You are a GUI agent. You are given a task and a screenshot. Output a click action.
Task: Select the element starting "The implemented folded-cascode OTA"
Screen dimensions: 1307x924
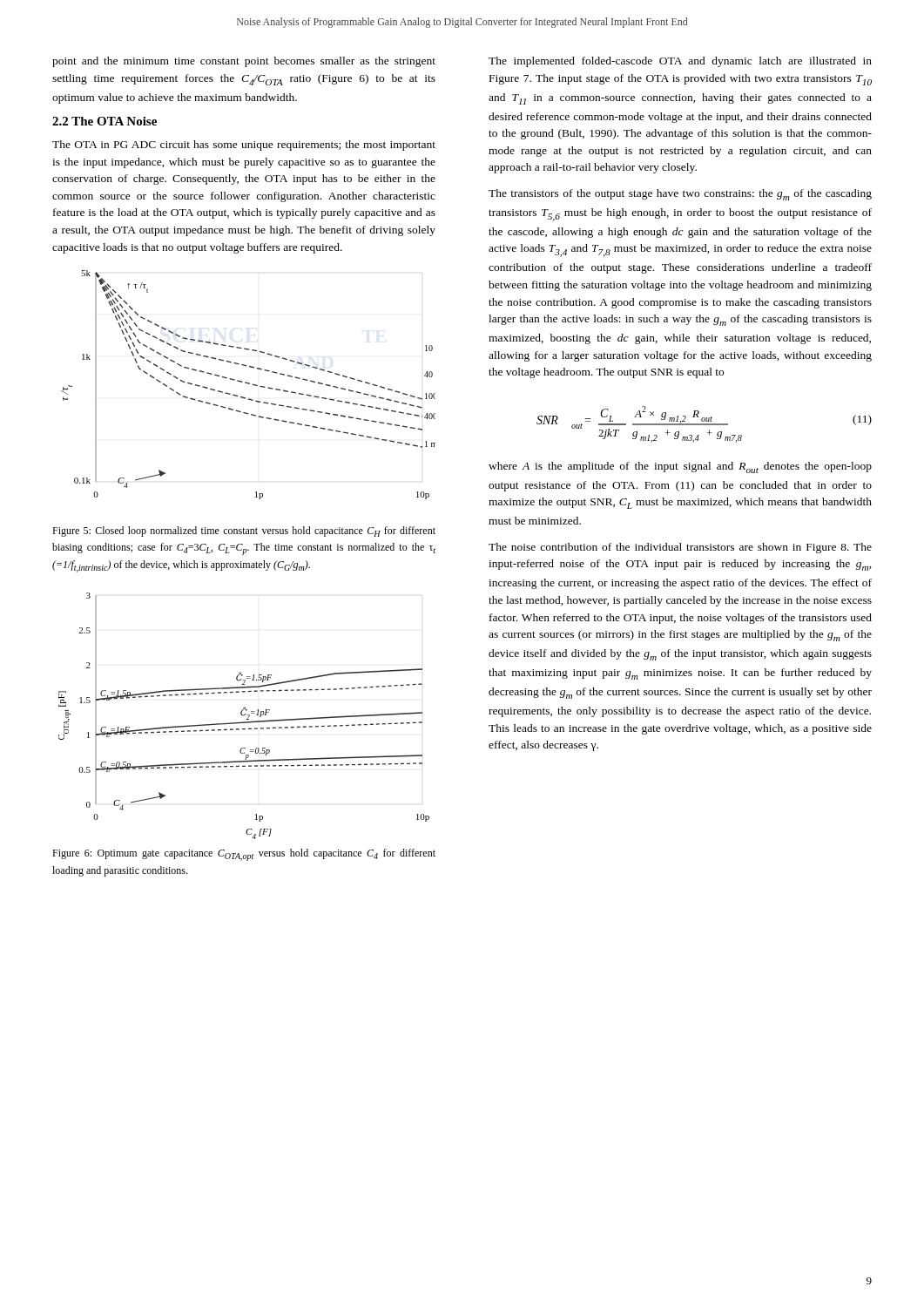click(680, 114)
